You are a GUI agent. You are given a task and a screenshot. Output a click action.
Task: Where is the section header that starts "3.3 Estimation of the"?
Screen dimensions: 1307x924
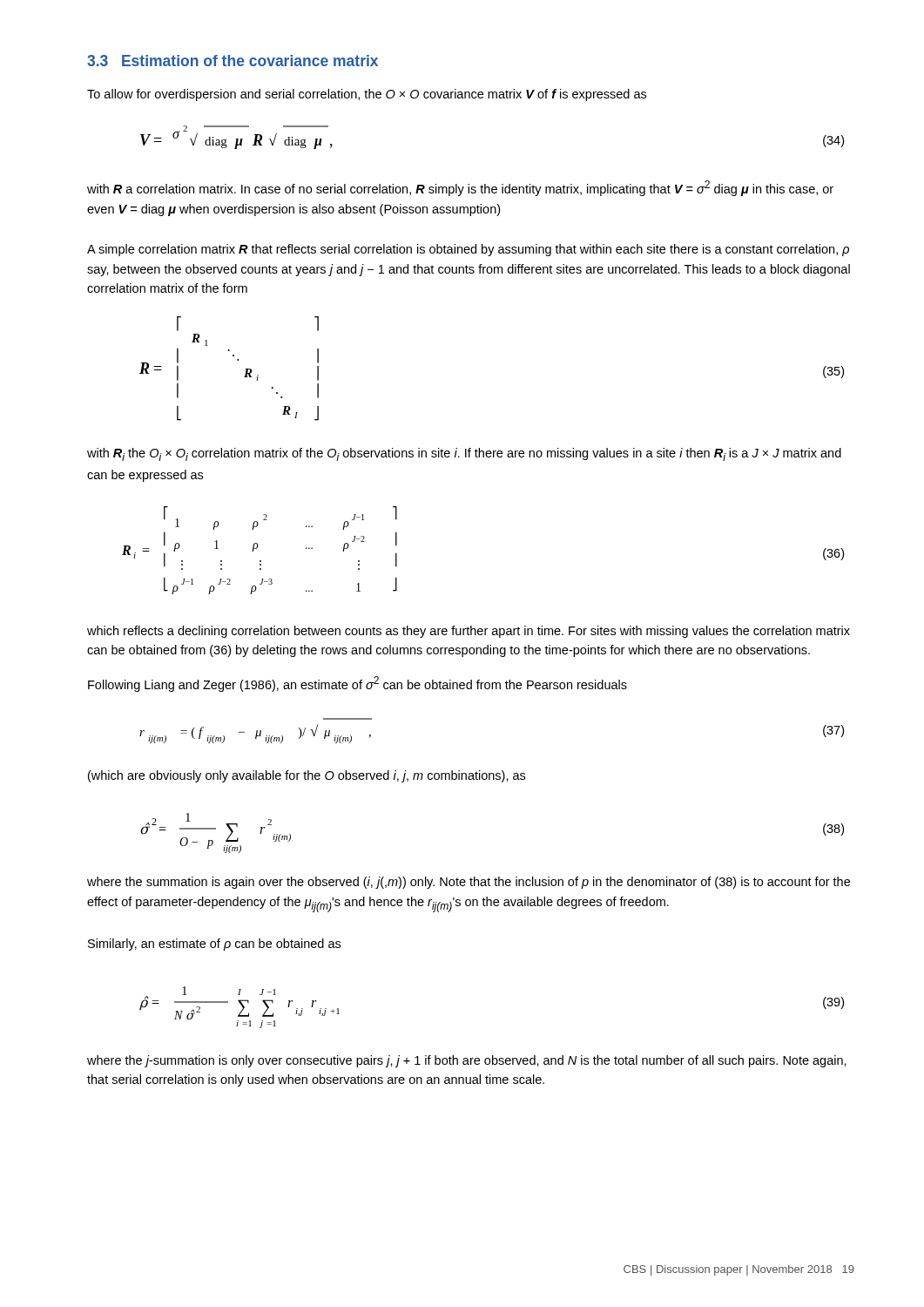coord(233,61)
